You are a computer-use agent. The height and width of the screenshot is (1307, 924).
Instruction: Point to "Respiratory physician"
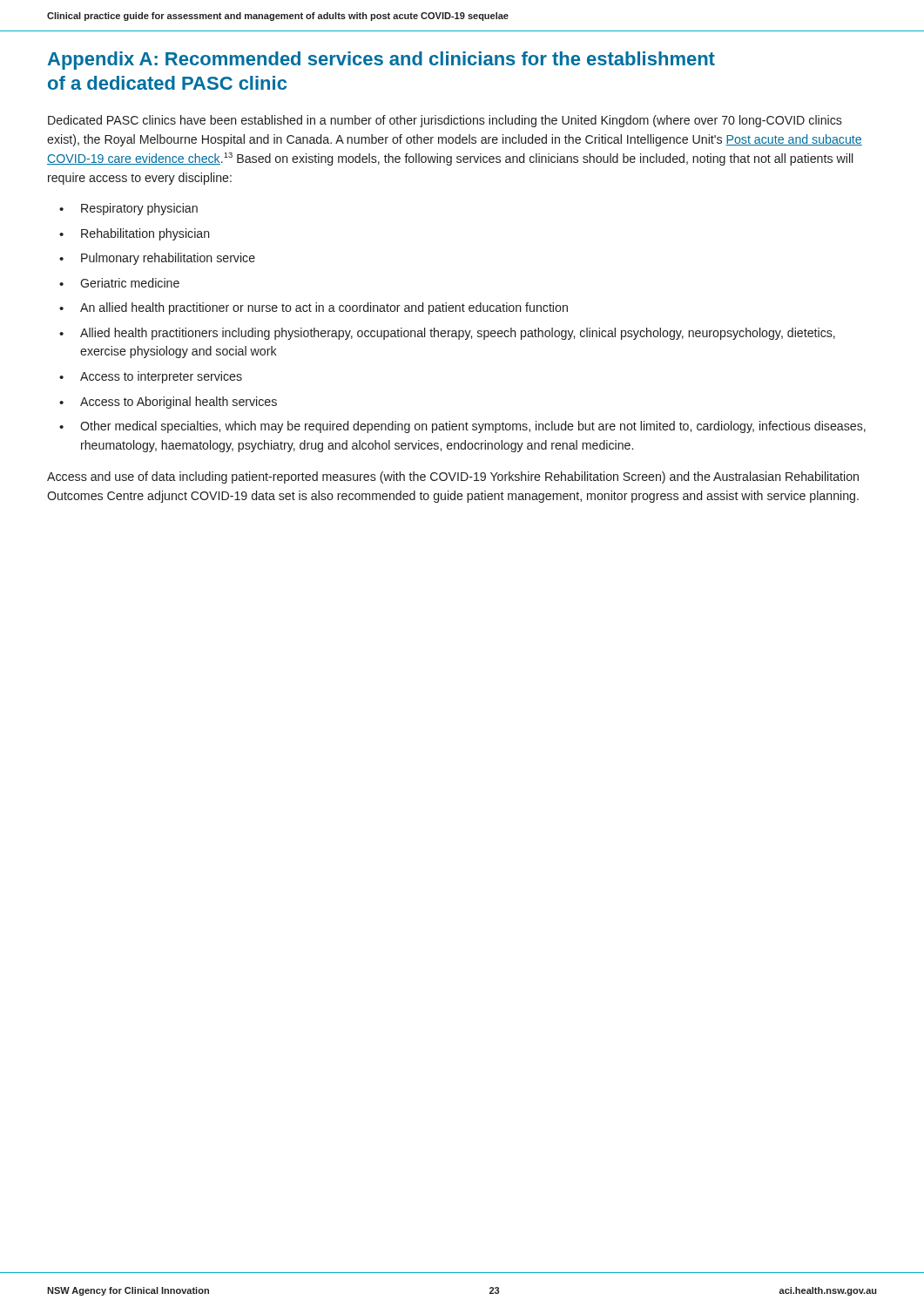tap(139, 208)
